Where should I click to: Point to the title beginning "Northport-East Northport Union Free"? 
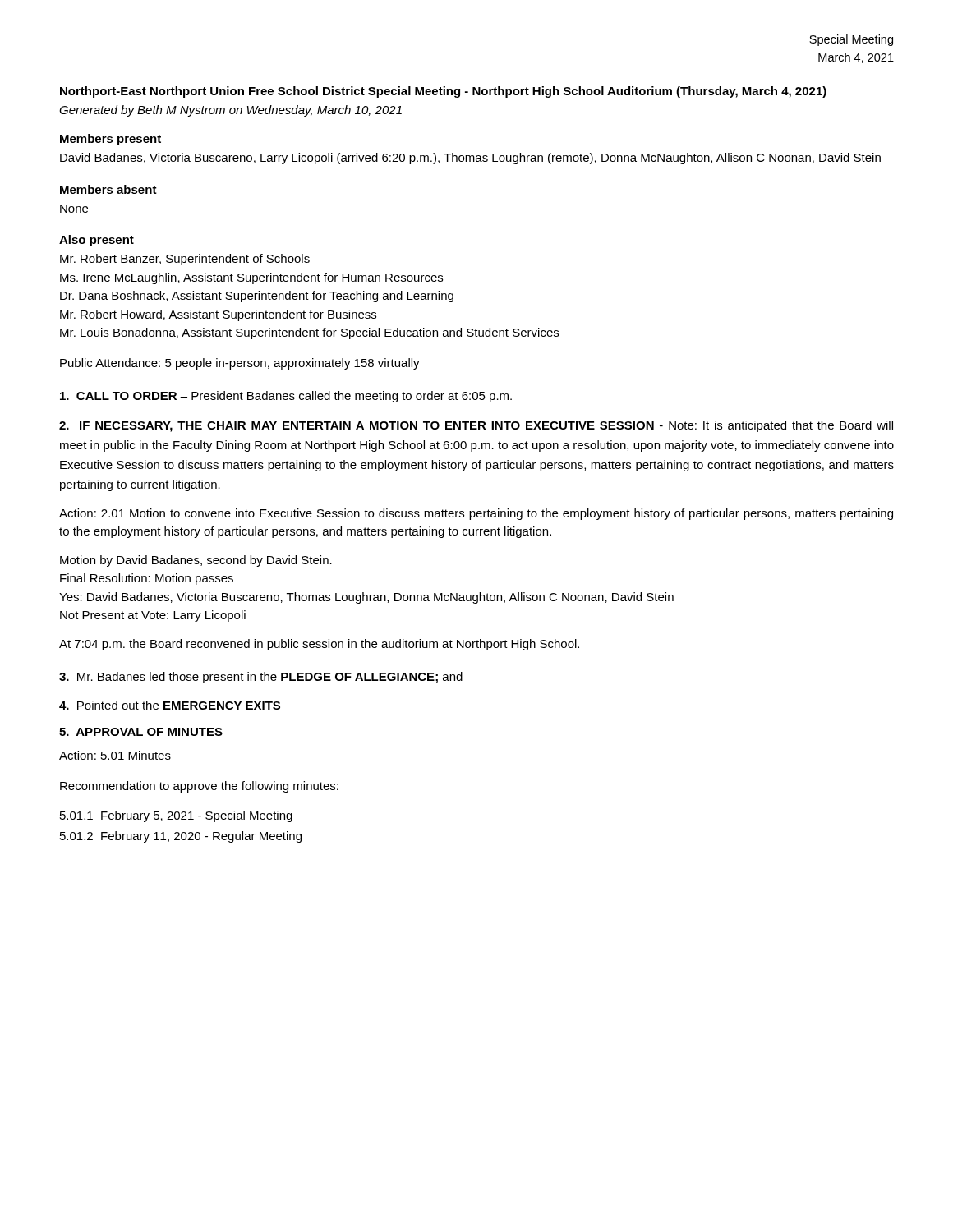pos(443,91)
